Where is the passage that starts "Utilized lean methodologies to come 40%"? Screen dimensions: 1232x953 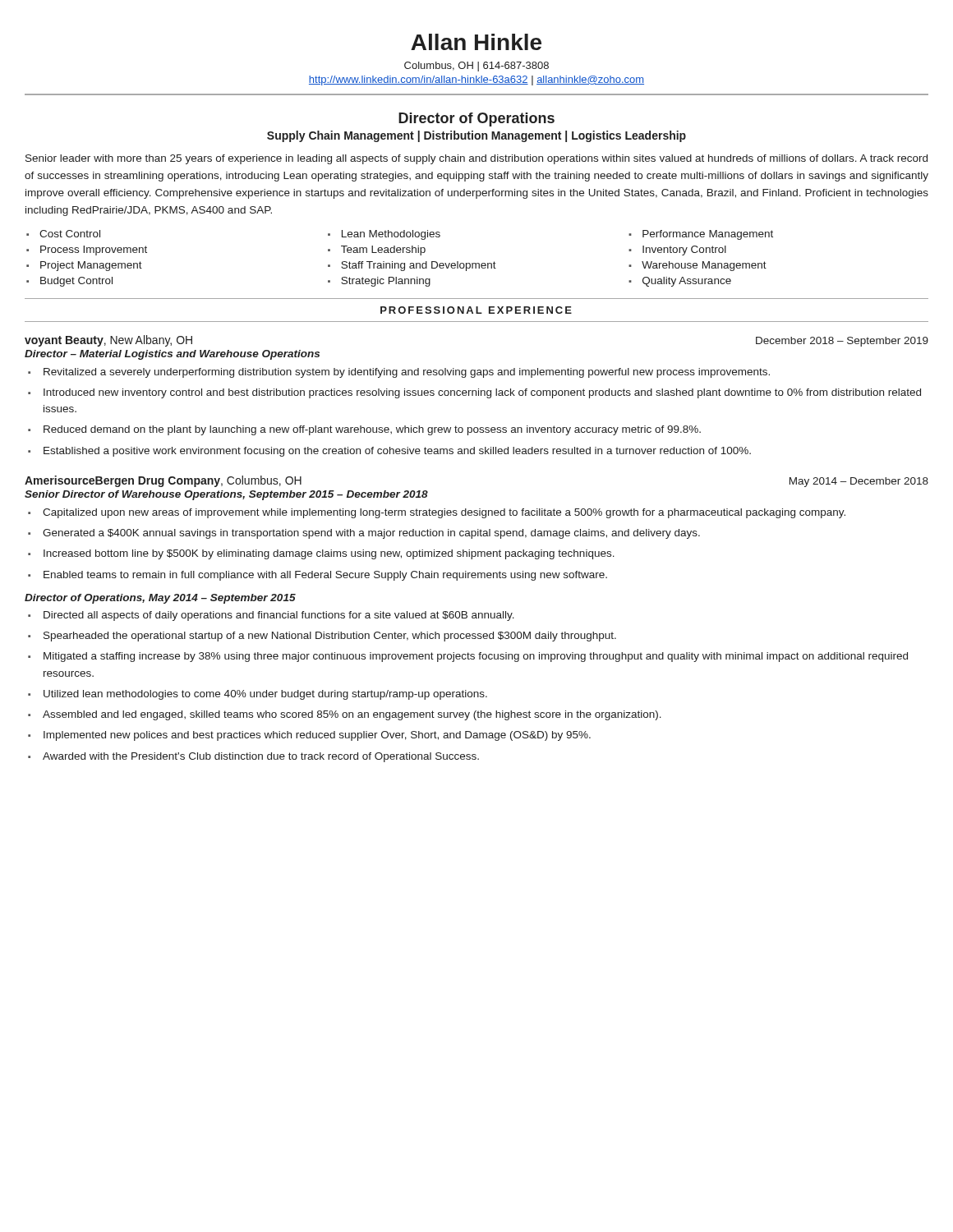[x=265, y=694]
